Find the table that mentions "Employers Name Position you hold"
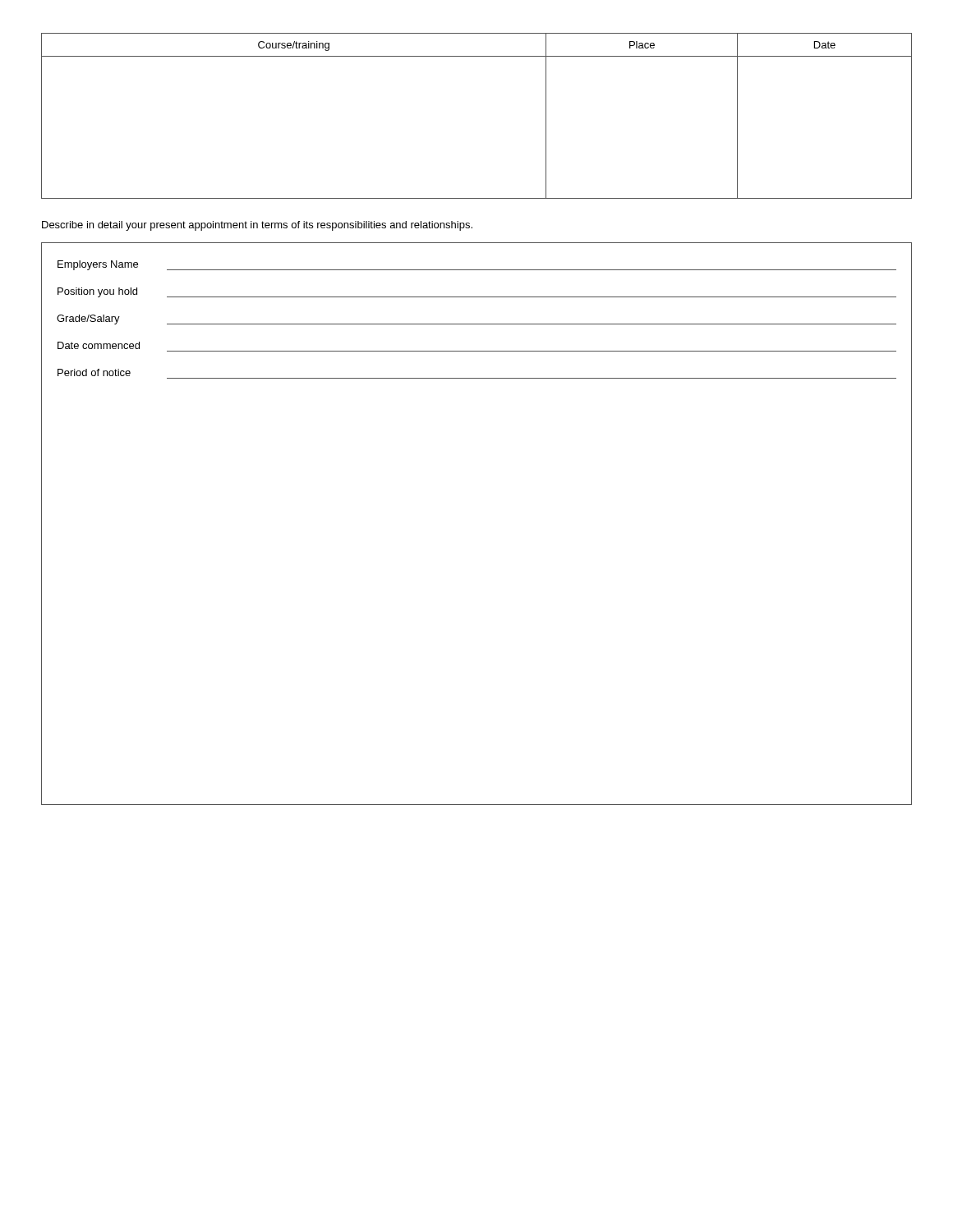 coord(476,524)
